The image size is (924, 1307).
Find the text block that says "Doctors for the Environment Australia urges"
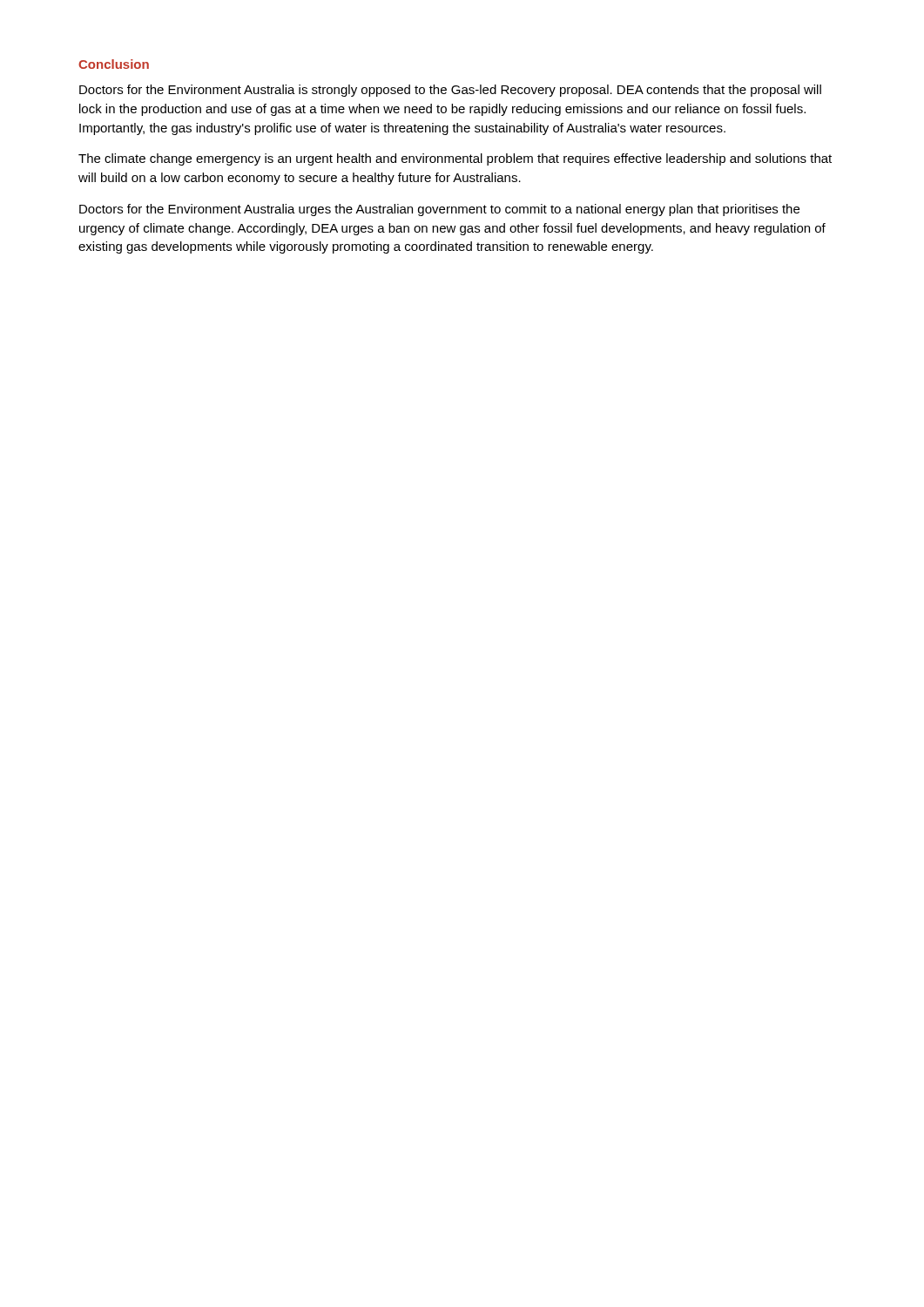(x=452, y=227)
